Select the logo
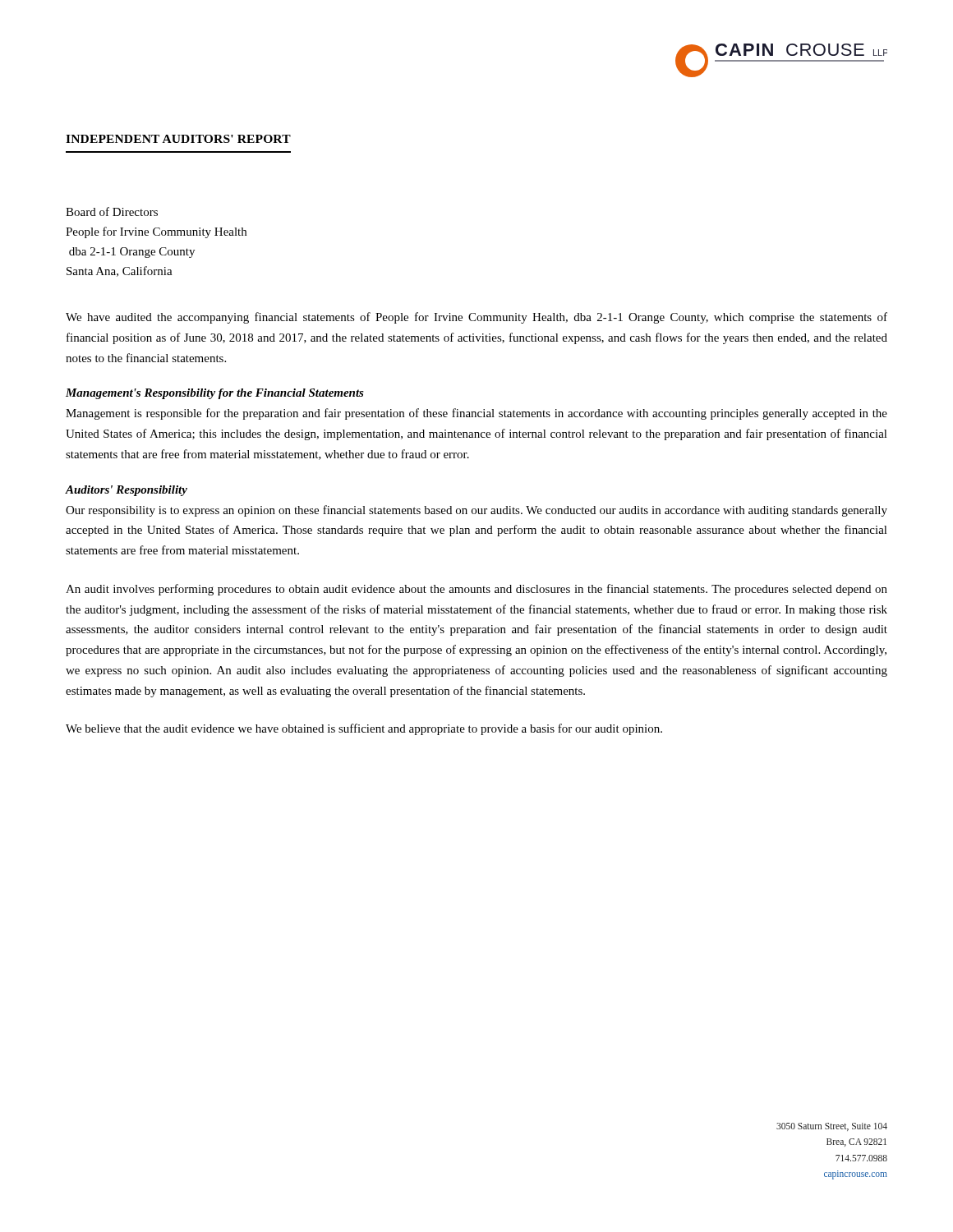953x1232 pixels. tap(780, 62)
